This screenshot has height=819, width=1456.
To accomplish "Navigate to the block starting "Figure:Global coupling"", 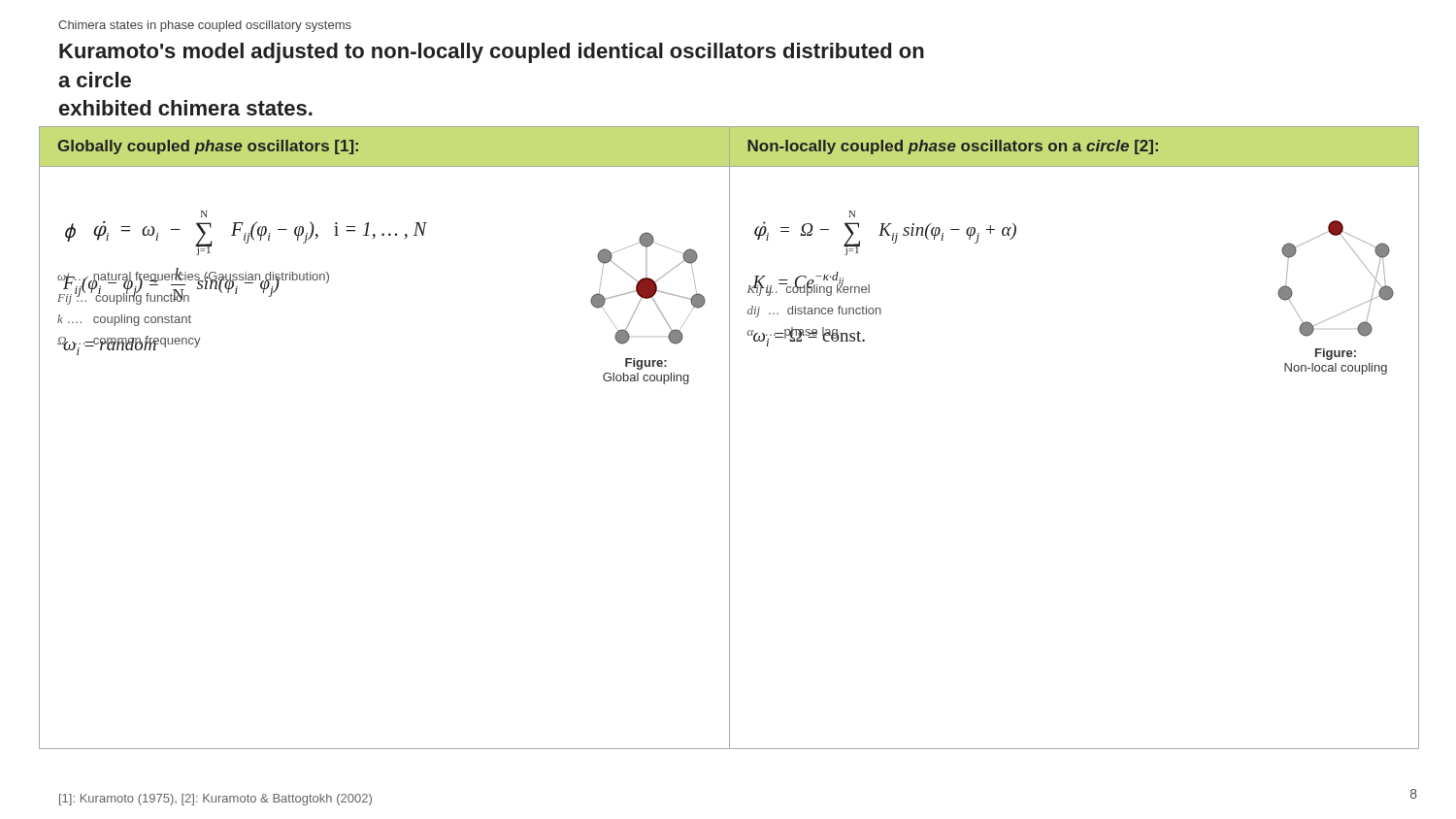I will 646,370.
